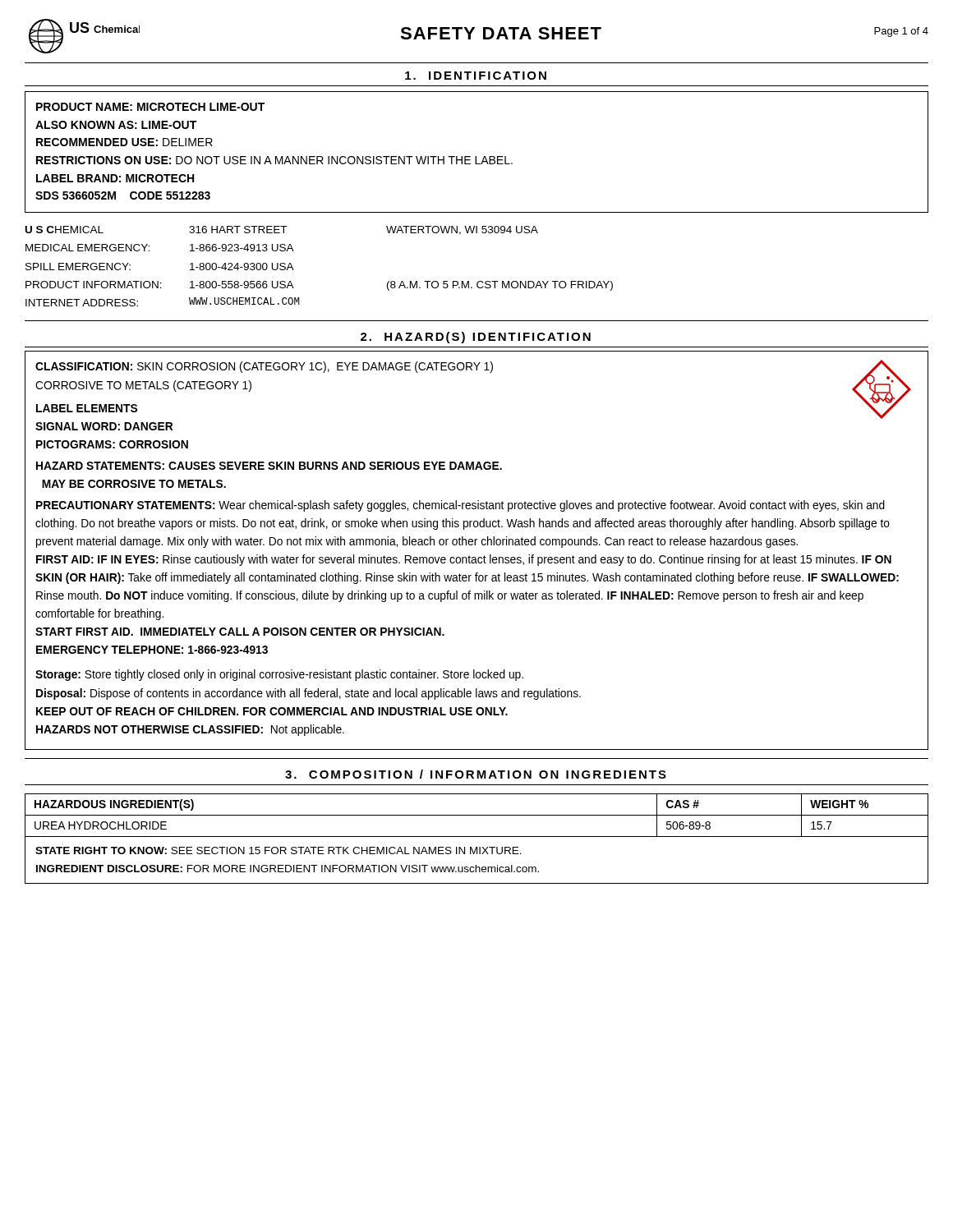Where is the passage that starts "STATE RIGHT TO KNOW: SEE SECTION 15 FOR"?
Screen dimensions: 1232x953
click(x=288, y=859)
